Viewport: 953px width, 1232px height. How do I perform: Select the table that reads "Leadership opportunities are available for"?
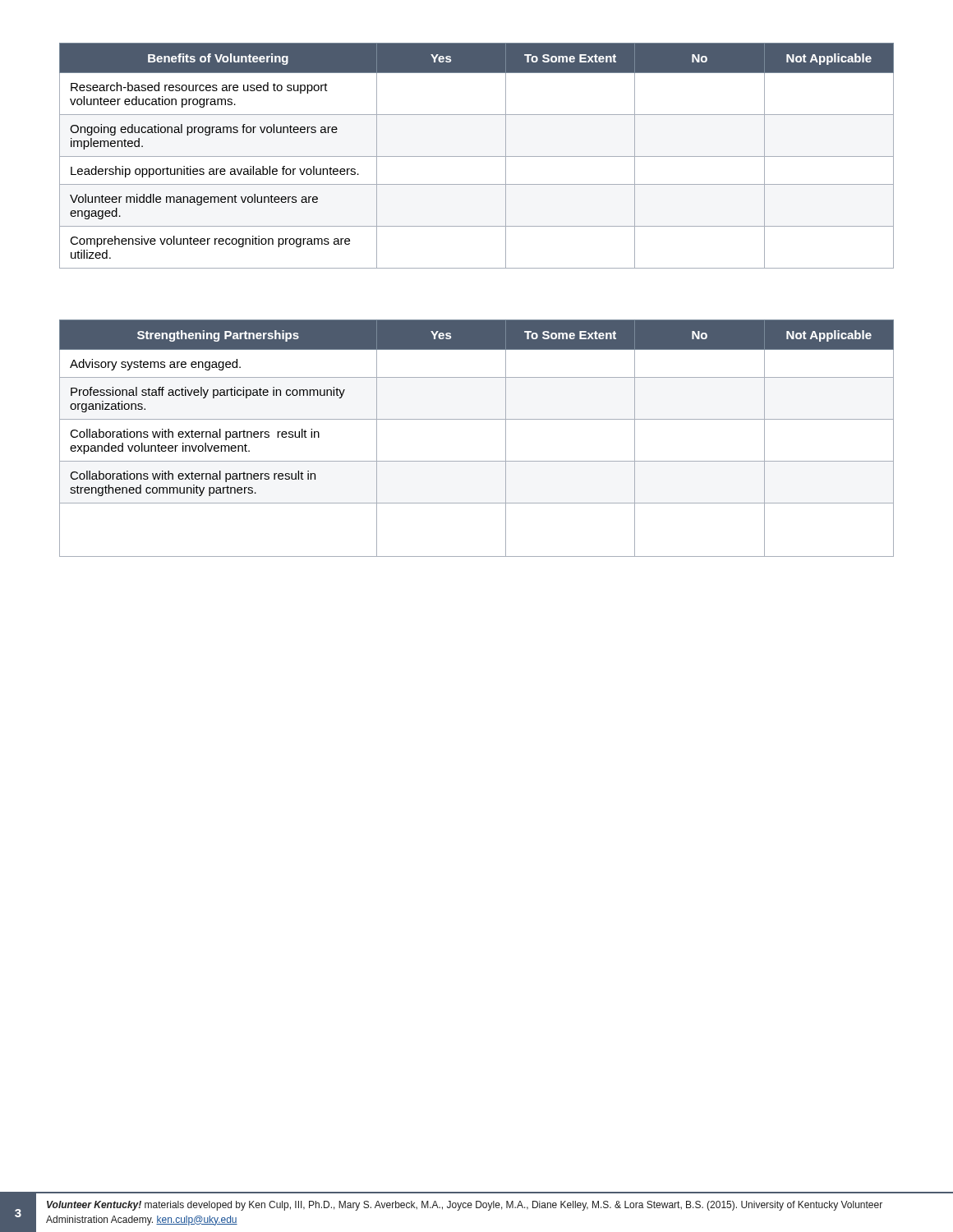click(x=476, y=170)
